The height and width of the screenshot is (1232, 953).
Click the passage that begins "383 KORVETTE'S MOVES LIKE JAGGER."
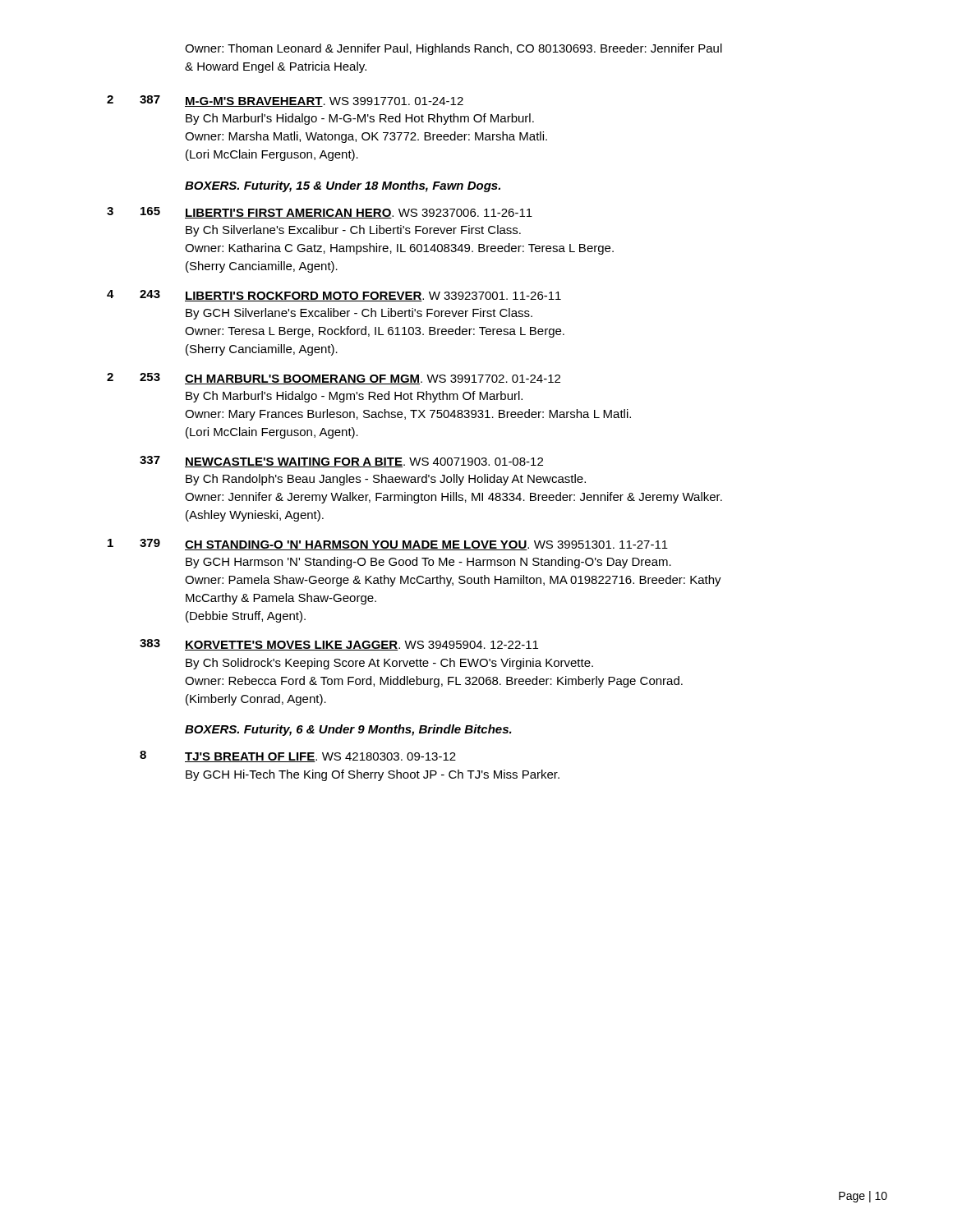click(497, 672)
